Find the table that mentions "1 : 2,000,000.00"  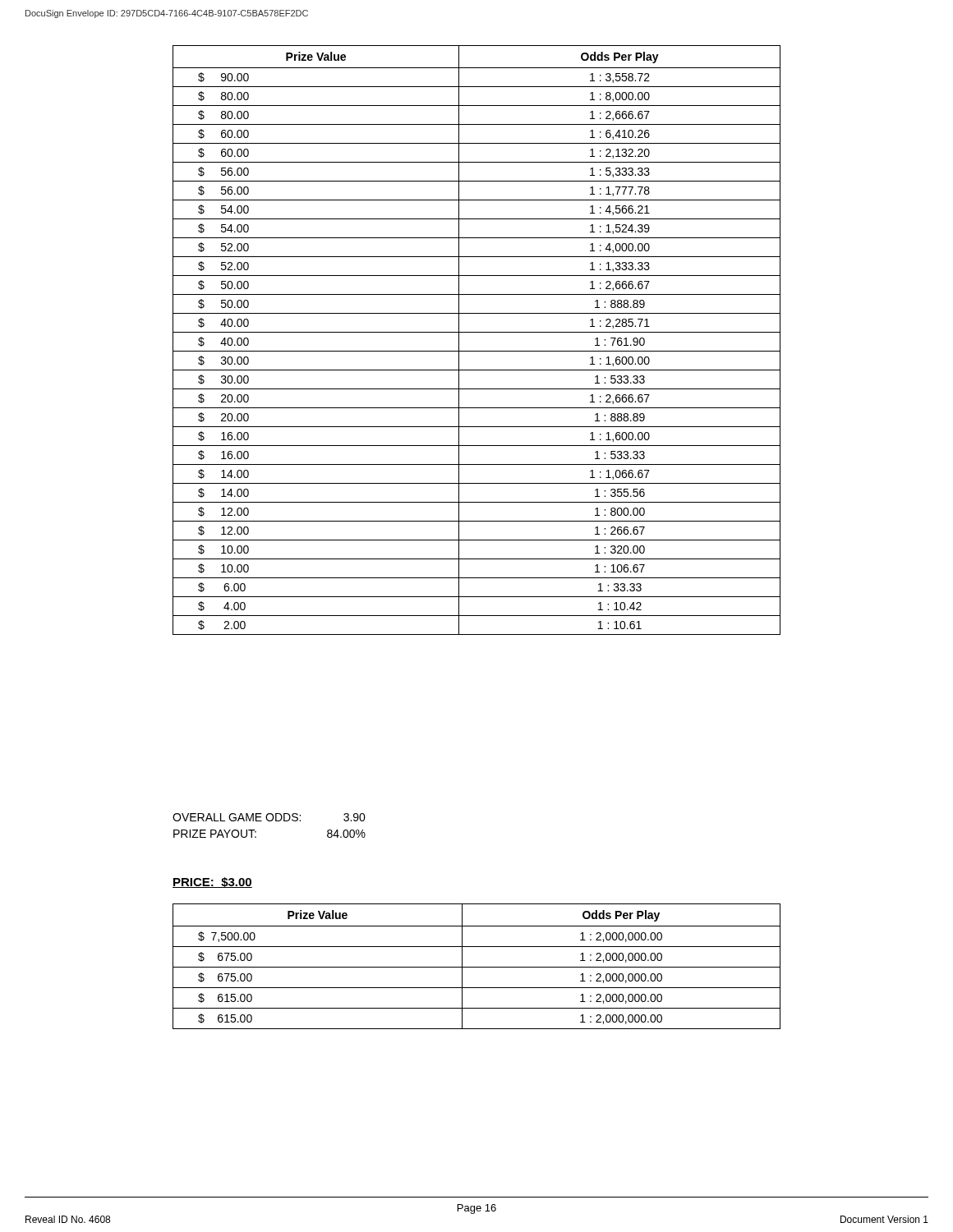(476, 966)
